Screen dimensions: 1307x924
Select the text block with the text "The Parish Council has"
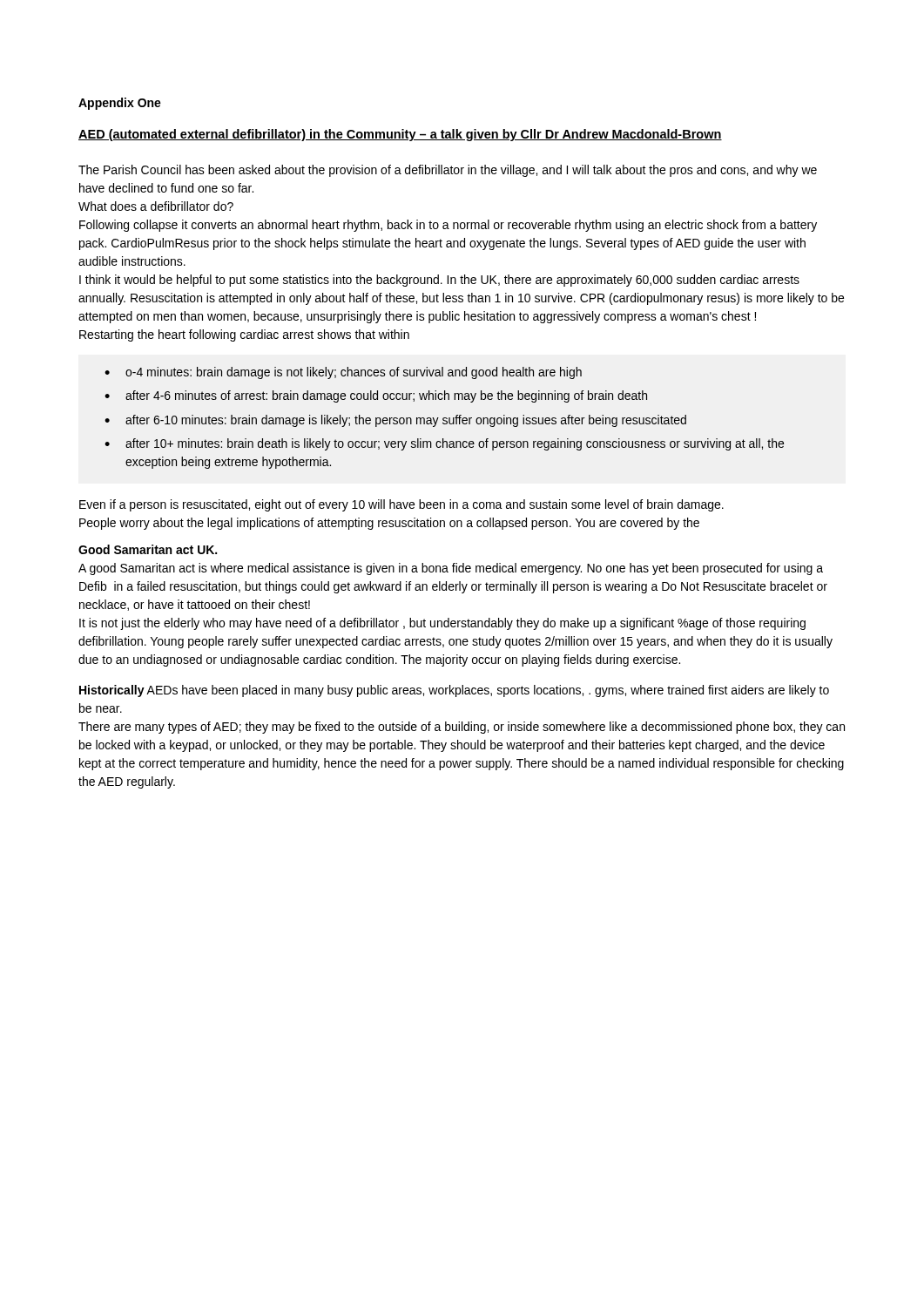(x=461, y=252)
